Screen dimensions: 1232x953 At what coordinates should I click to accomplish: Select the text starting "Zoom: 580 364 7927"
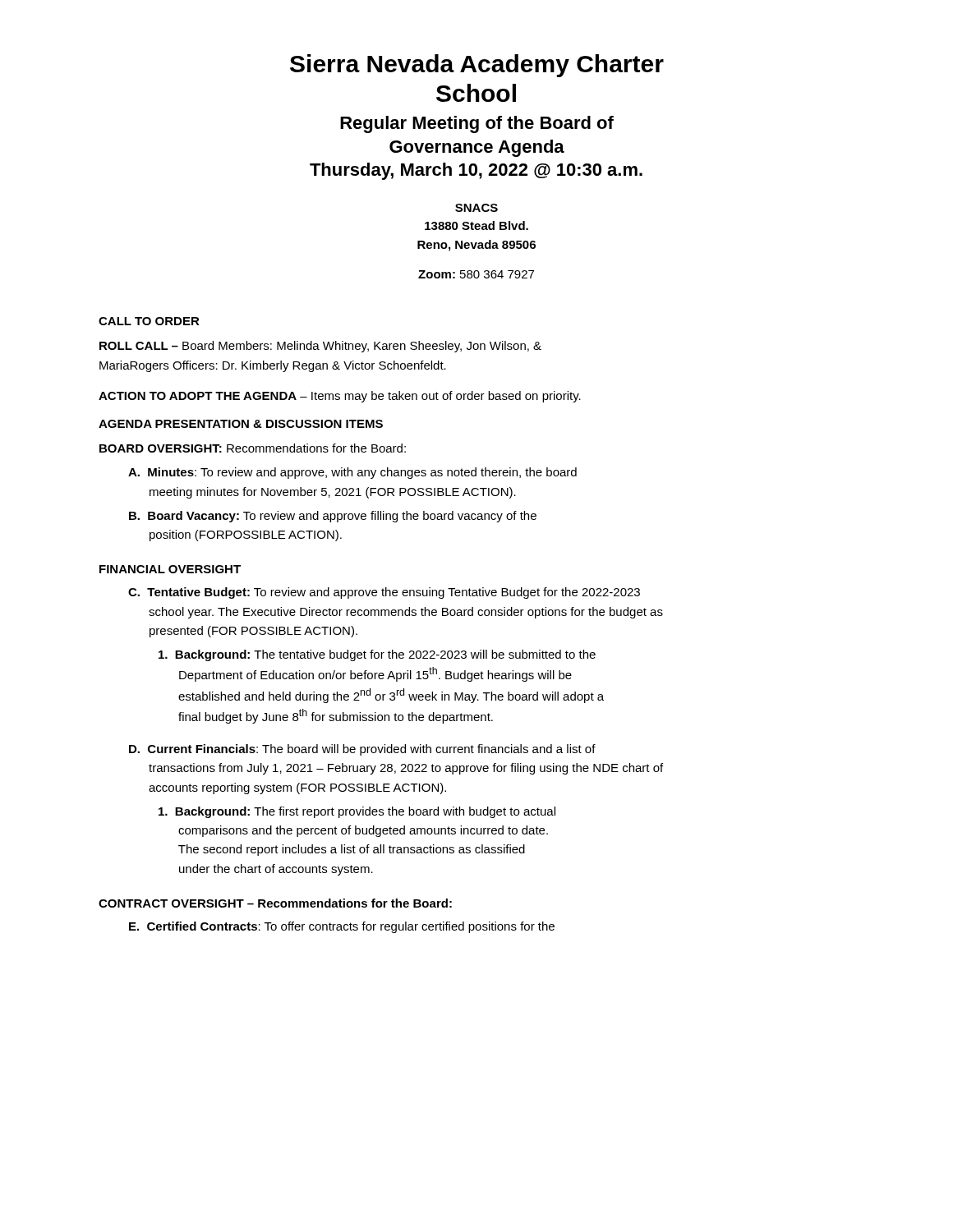[476, 274]
